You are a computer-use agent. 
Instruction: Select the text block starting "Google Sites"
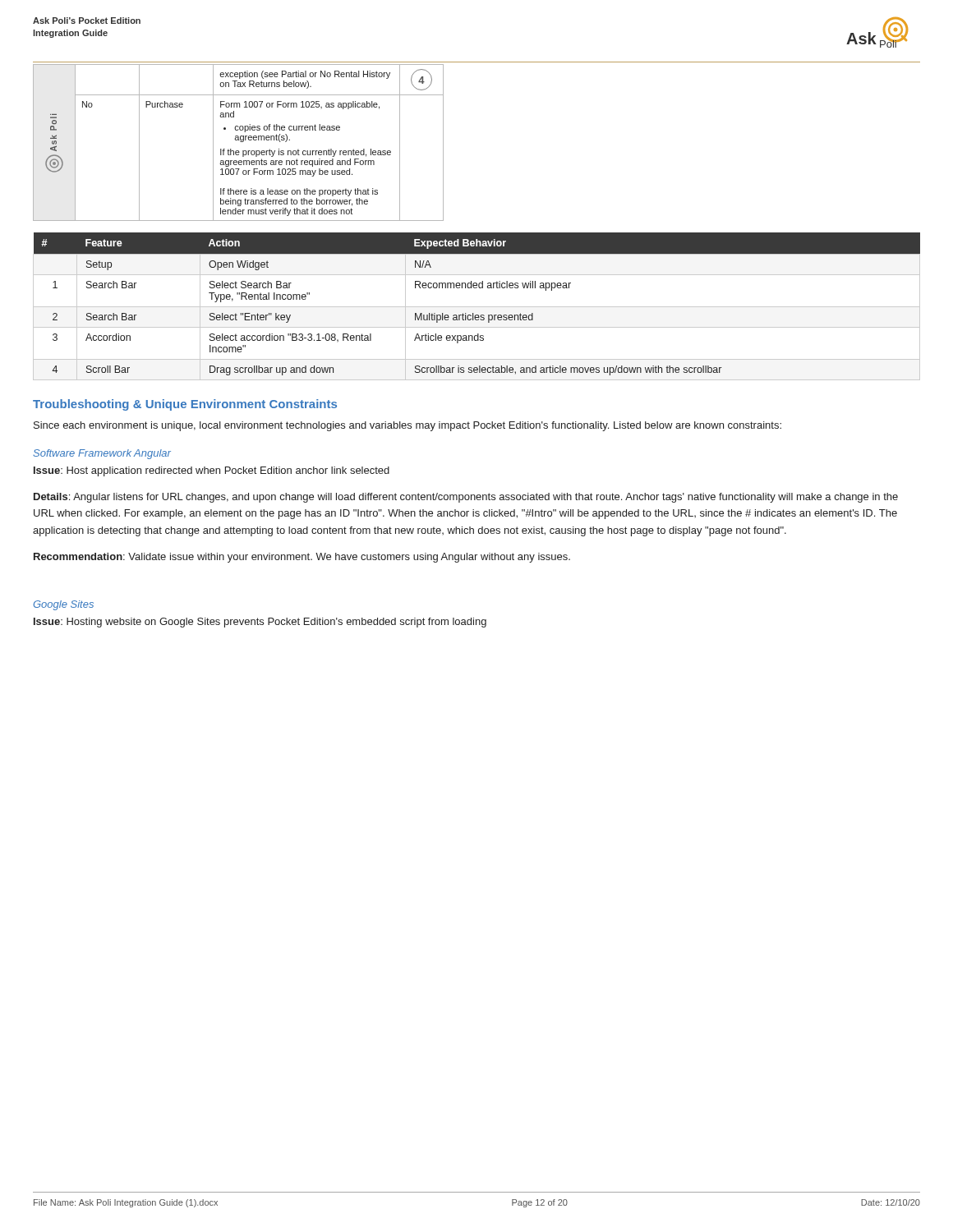63,604
